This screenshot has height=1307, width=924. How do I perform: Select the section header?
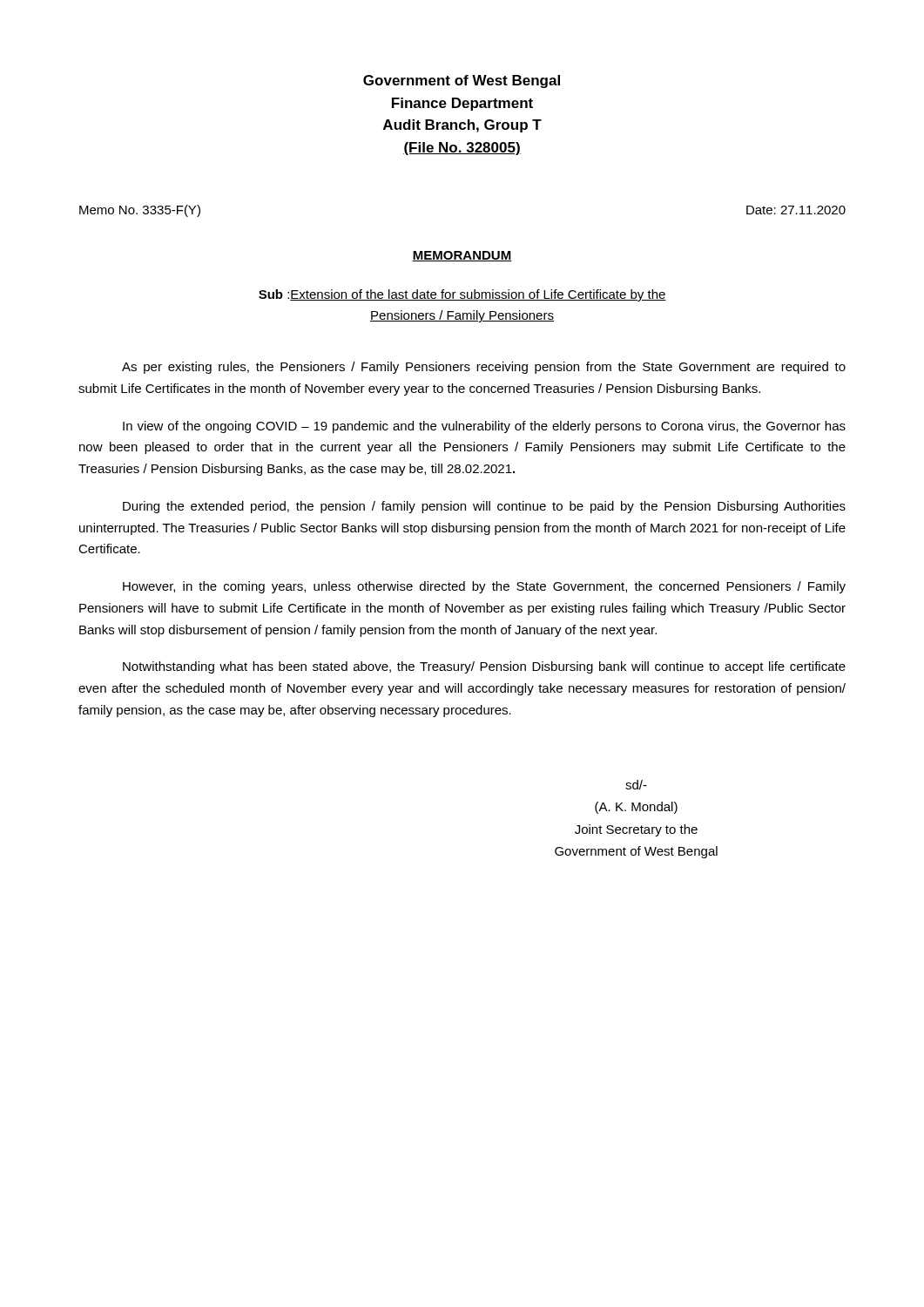coord(462,255)
